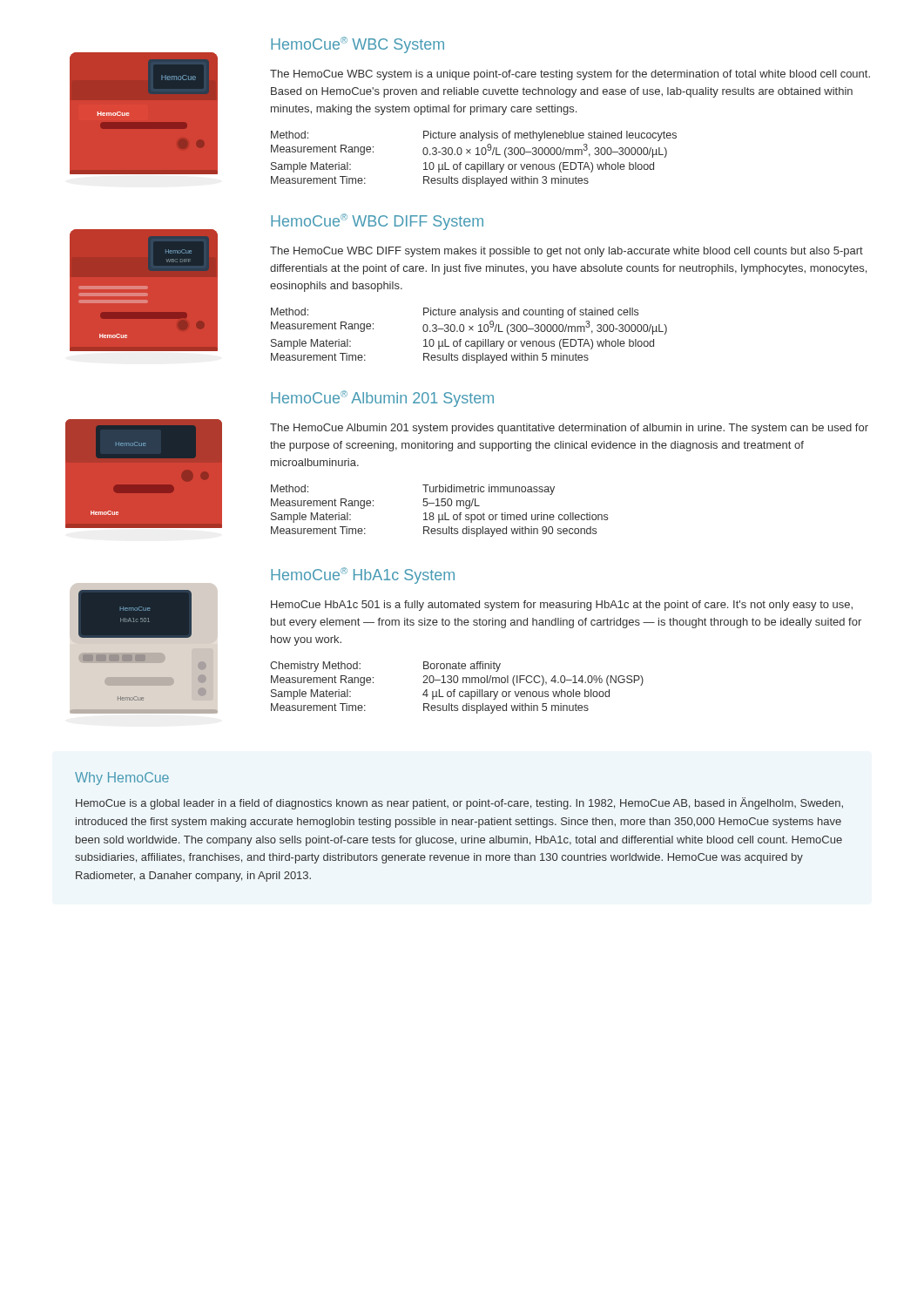
Task: Point to "HemoCue® WBC System"
Action: click(x=357, y=45)
